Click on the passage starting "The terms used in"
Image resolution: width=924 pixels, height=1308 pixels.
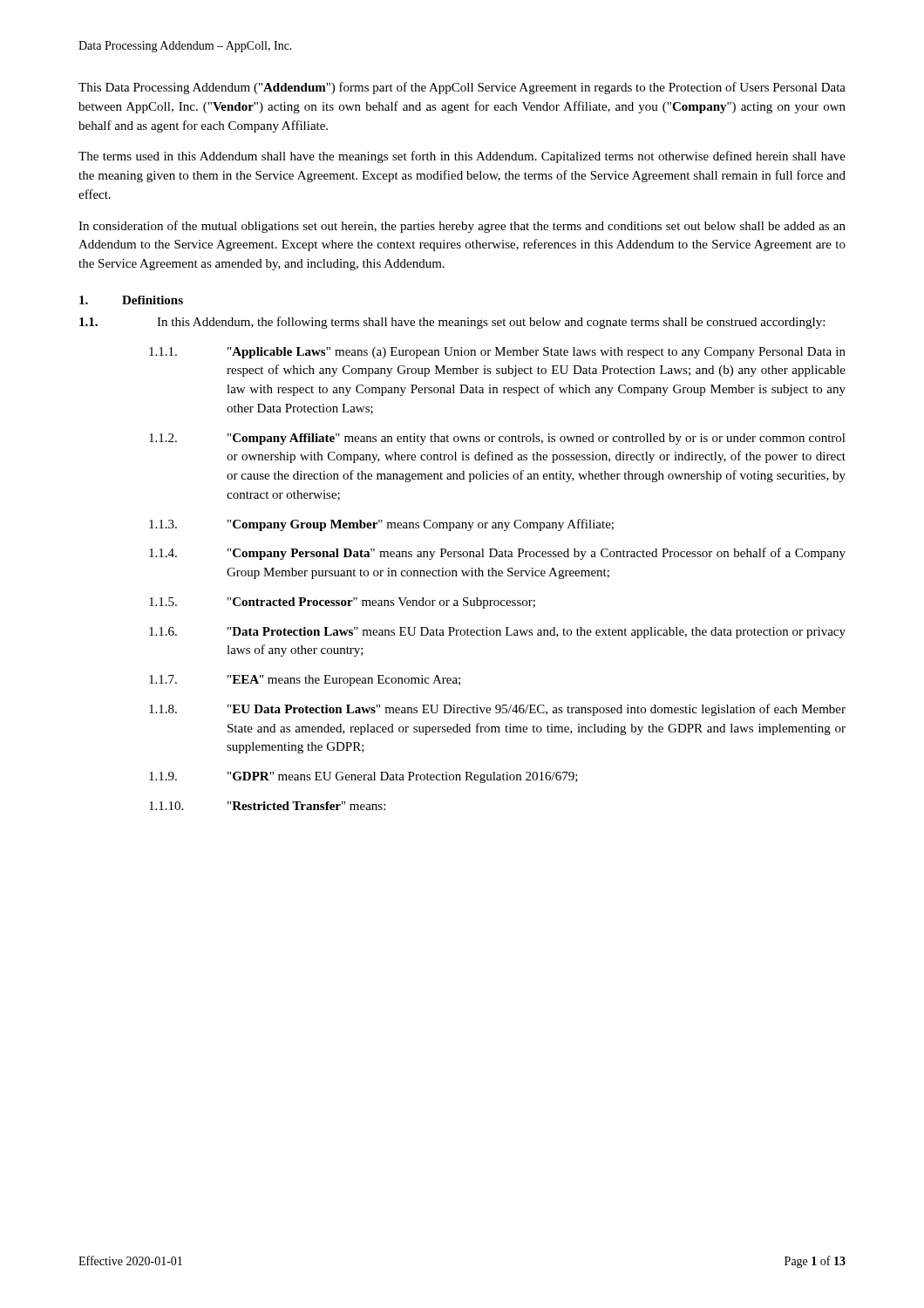[462, 176]
